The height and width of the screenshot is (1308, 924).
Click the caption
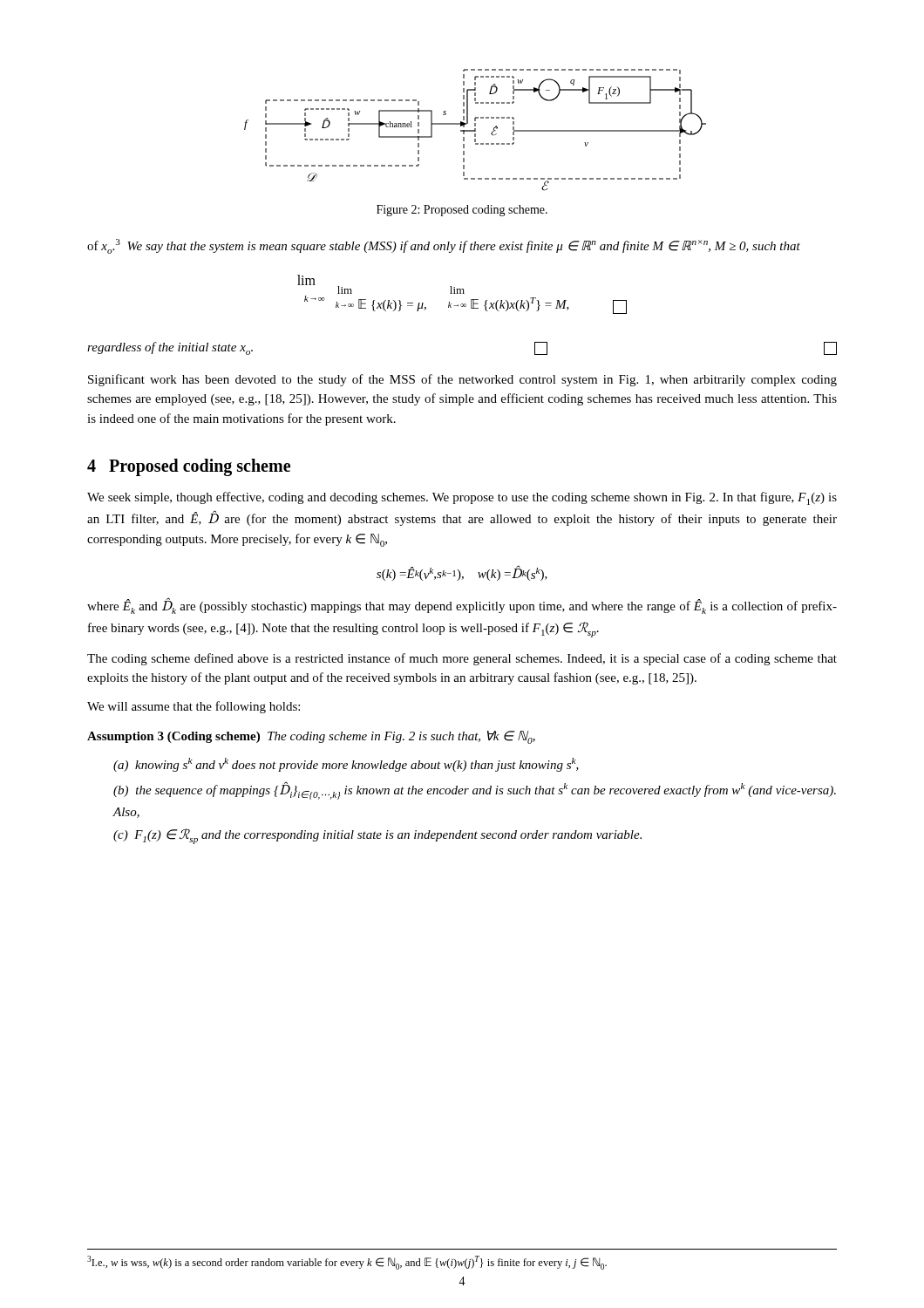coord(462,210)
